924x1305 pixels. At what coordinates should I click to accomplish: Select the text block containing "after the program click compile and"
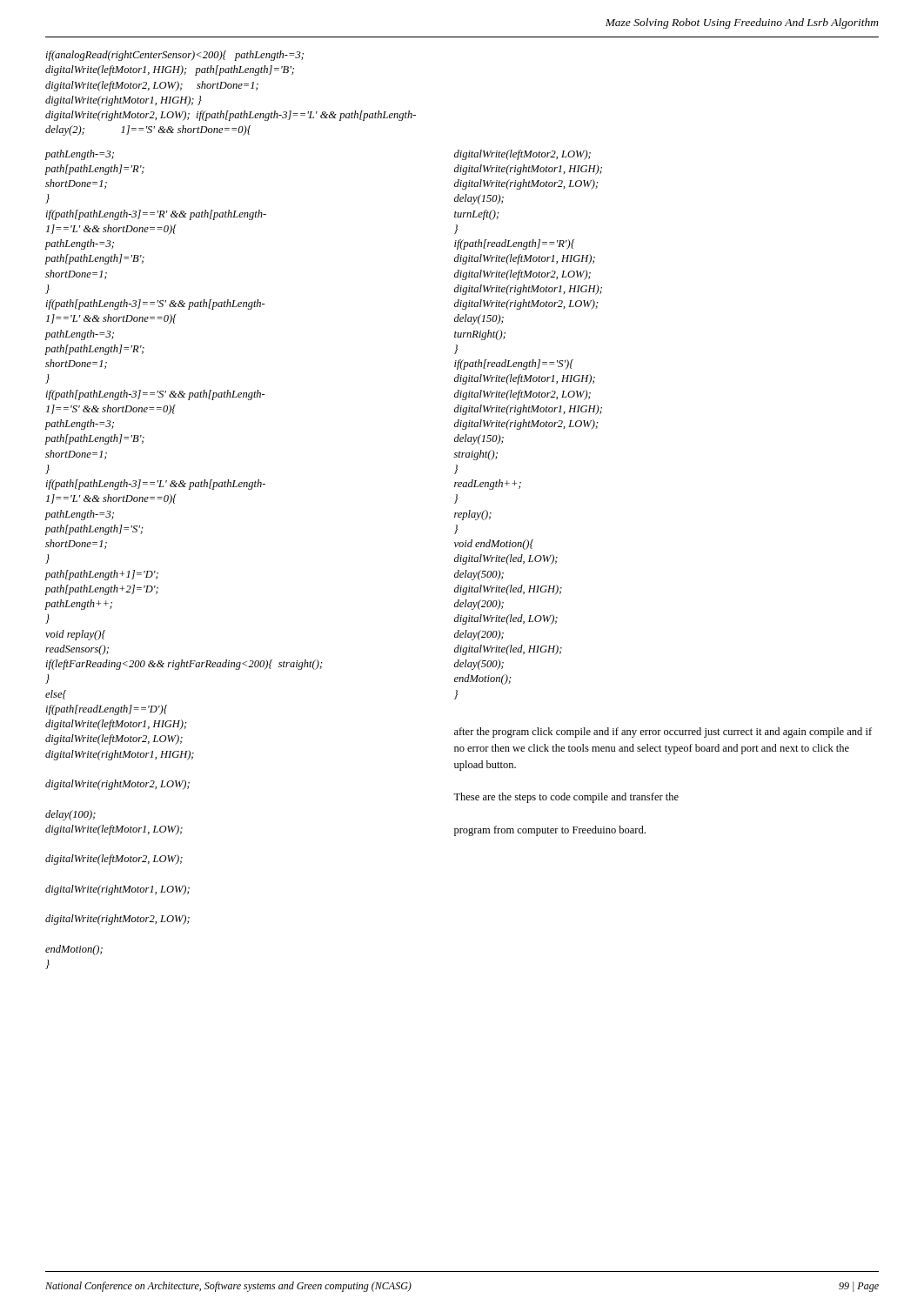coord(663,733)
